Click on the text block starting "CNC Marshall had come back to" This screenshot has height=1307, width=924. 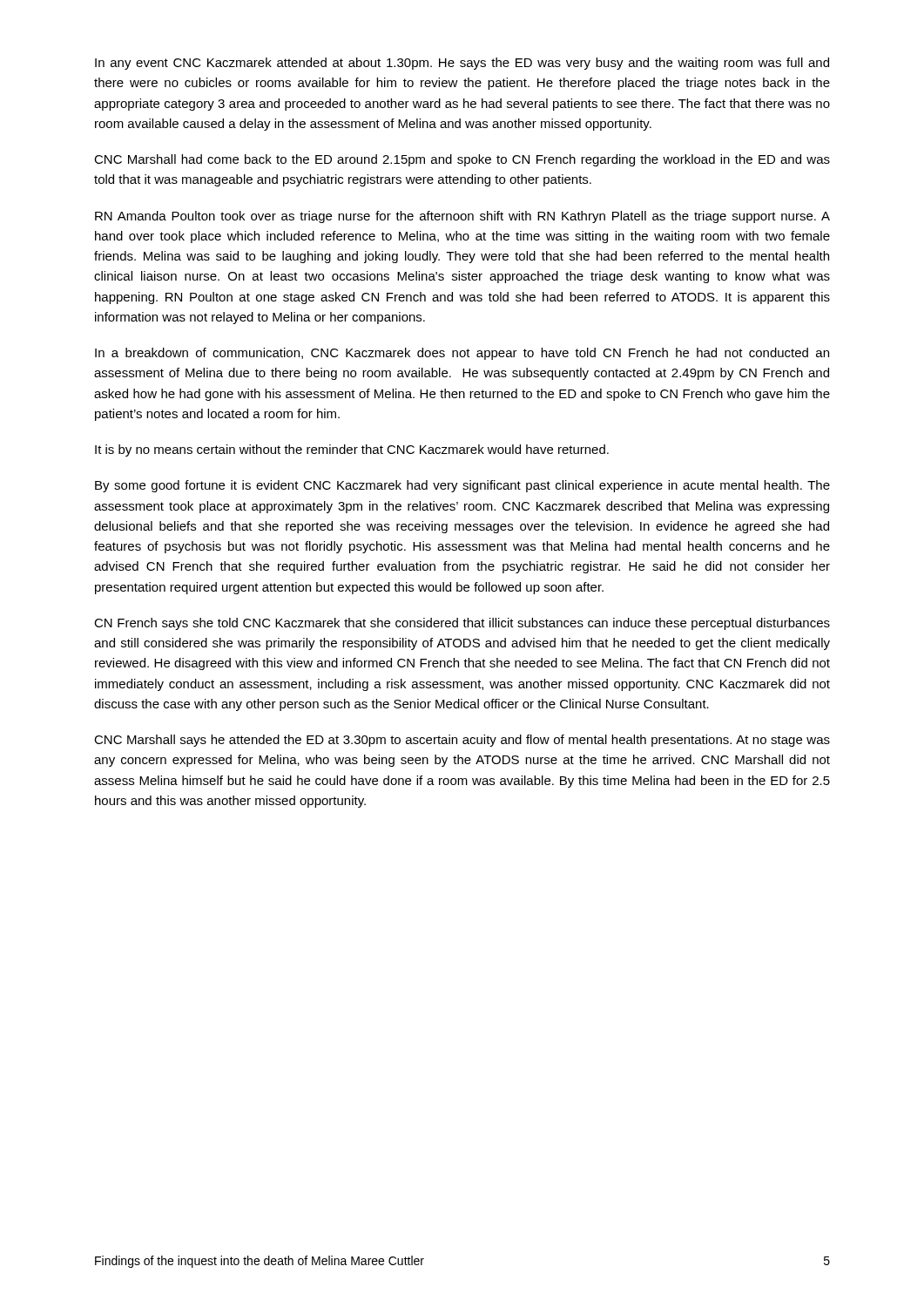[x=462, y=169]
